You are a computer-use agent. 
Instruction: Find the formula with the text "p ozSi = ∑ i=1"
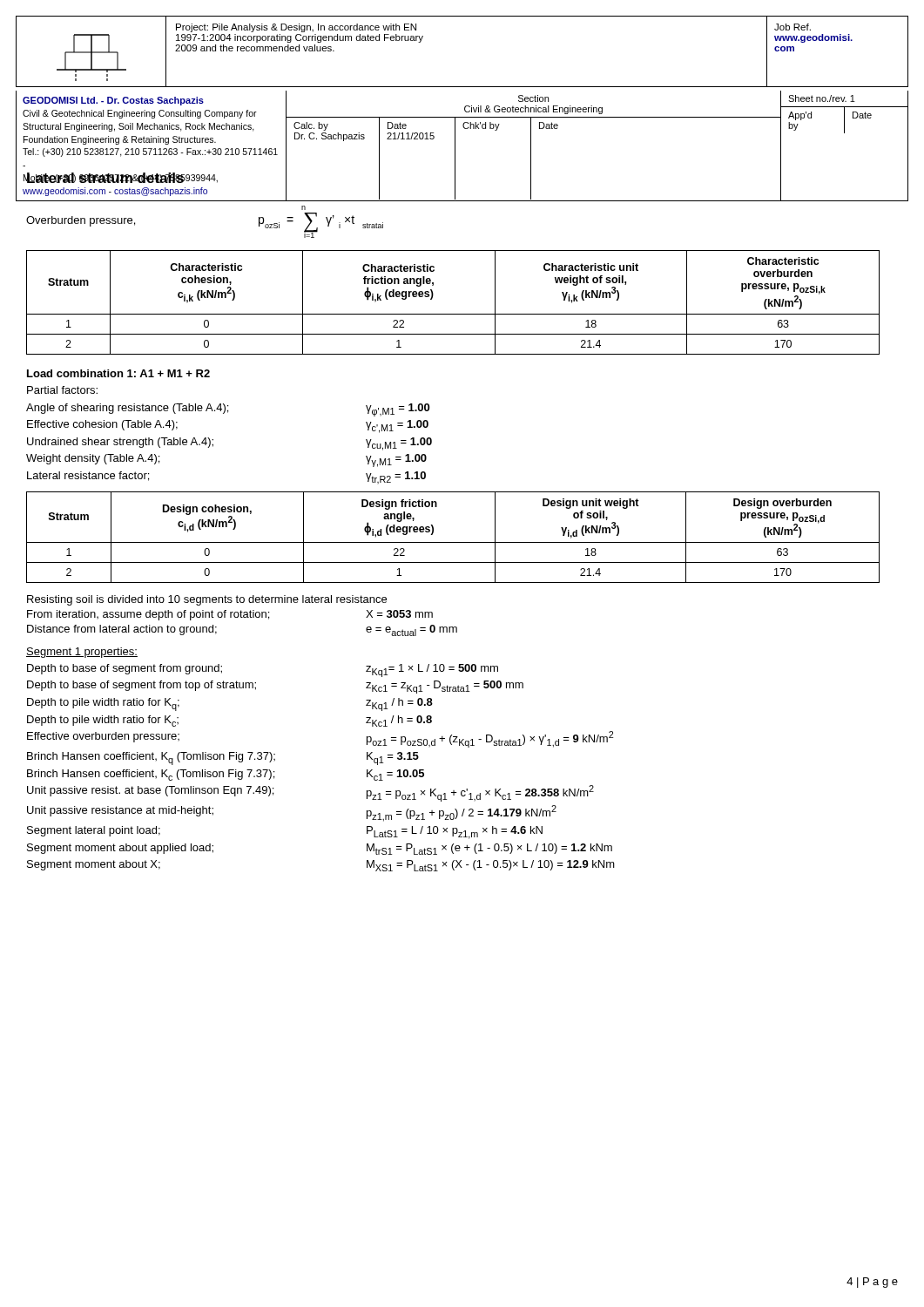click(345, 220)
